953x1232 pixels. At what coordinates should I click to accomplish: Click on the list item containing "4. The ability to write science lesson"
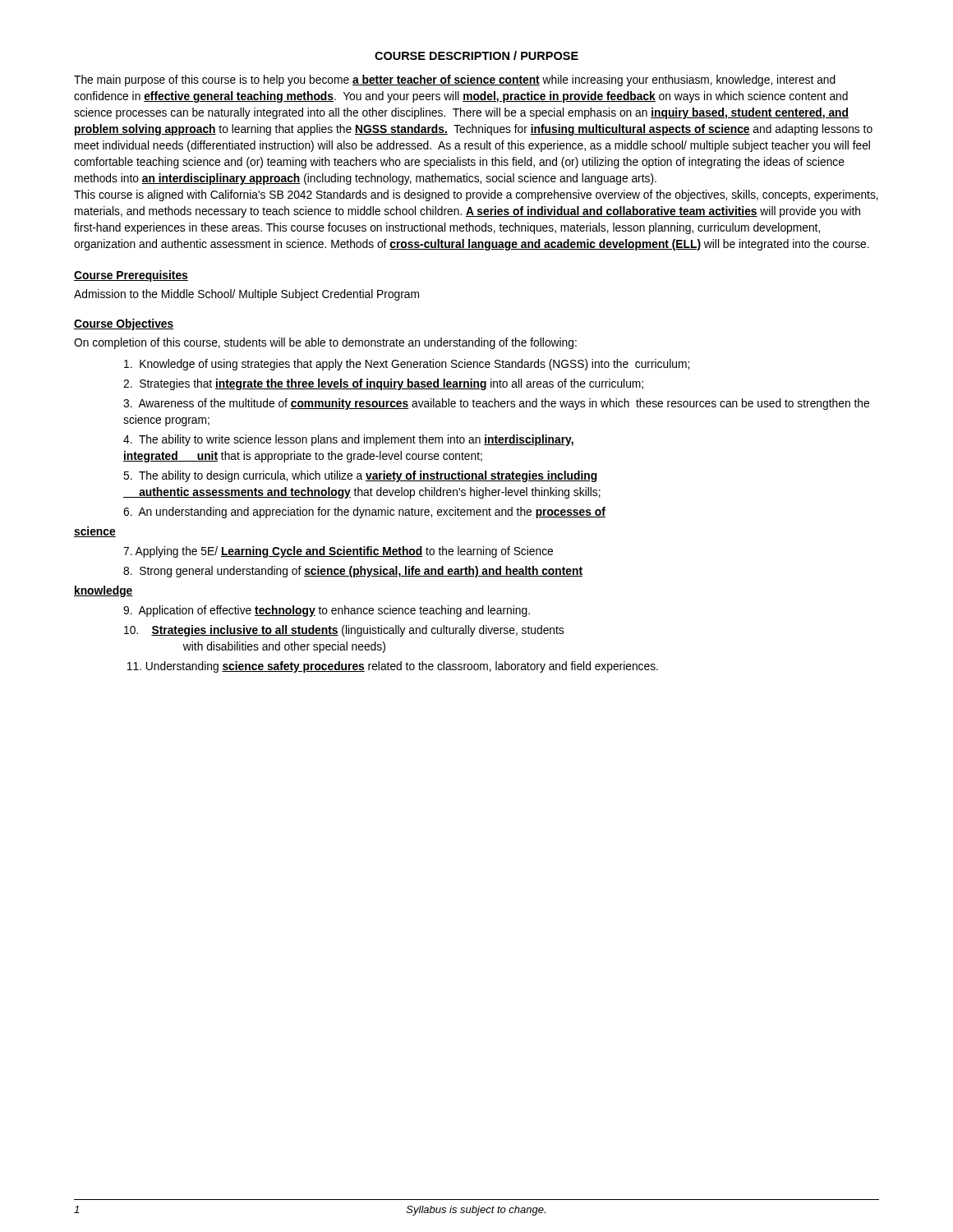[x=349, y=448]
